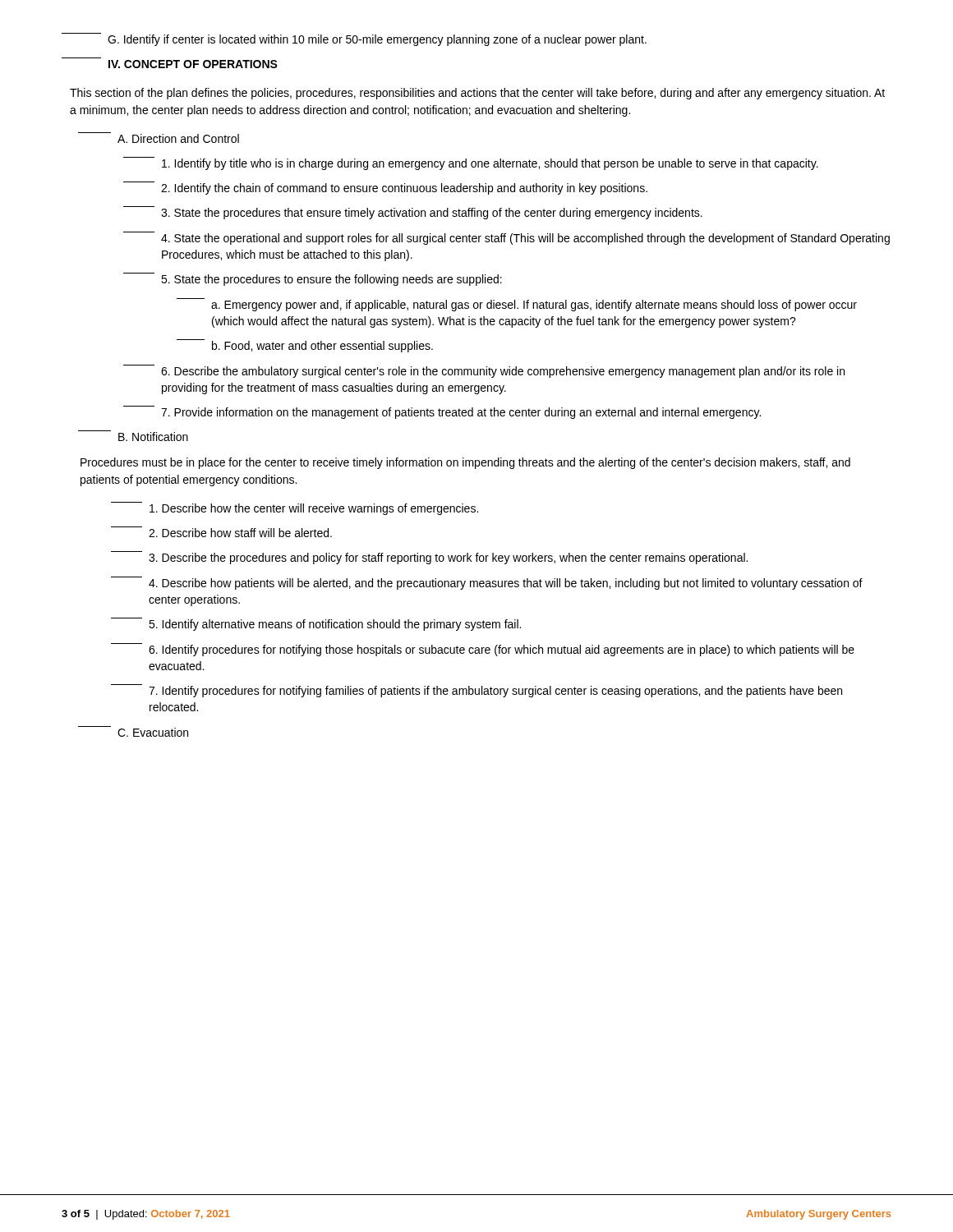The height and width of the screenshot is (1232, 953).
Task: Find the list item that reads "3. State the procedures that ensure timely"
Action: tap(507, 213)
